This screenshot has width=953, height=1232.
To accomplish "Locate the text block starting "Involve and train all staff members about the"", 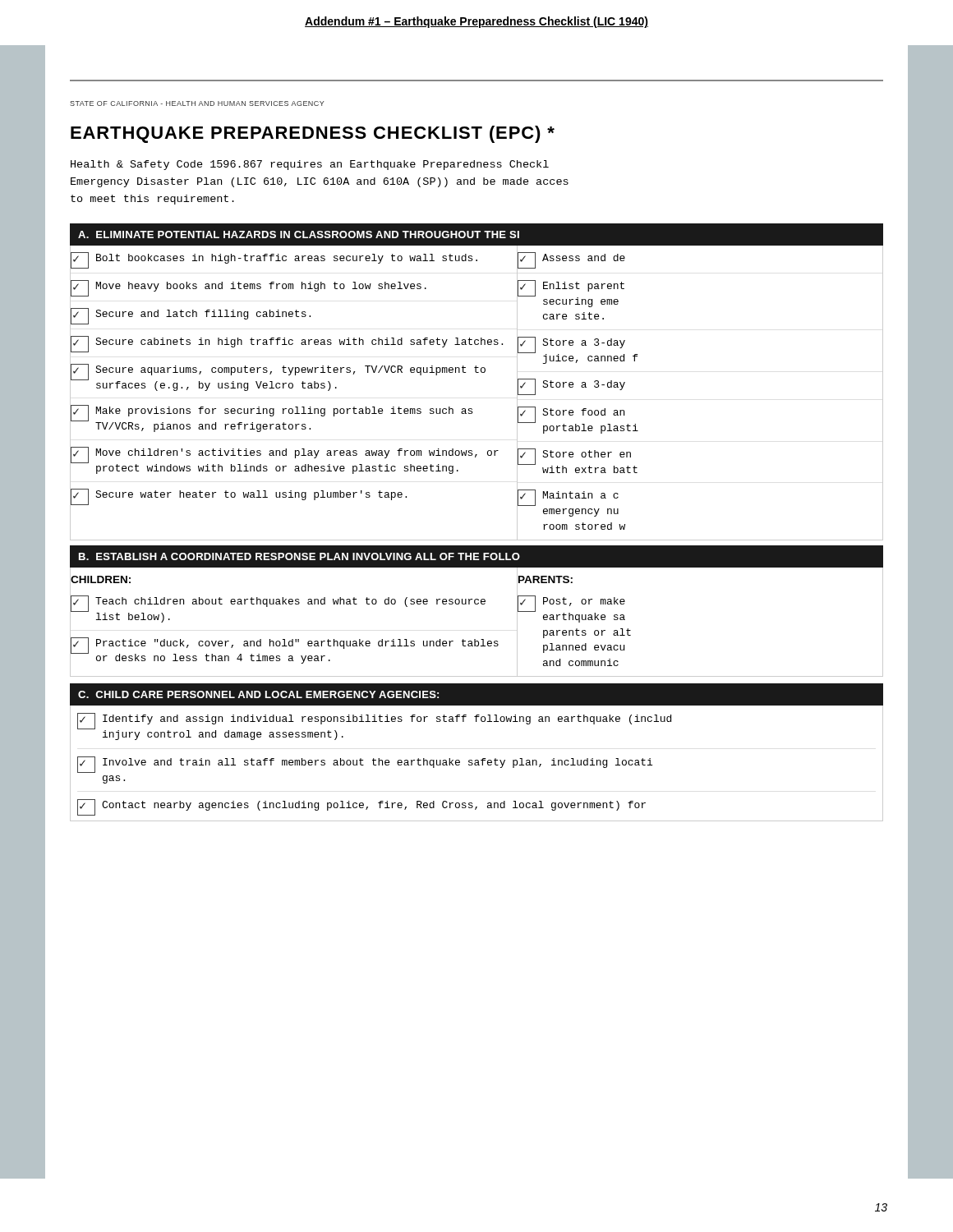I will click(476, 771).
